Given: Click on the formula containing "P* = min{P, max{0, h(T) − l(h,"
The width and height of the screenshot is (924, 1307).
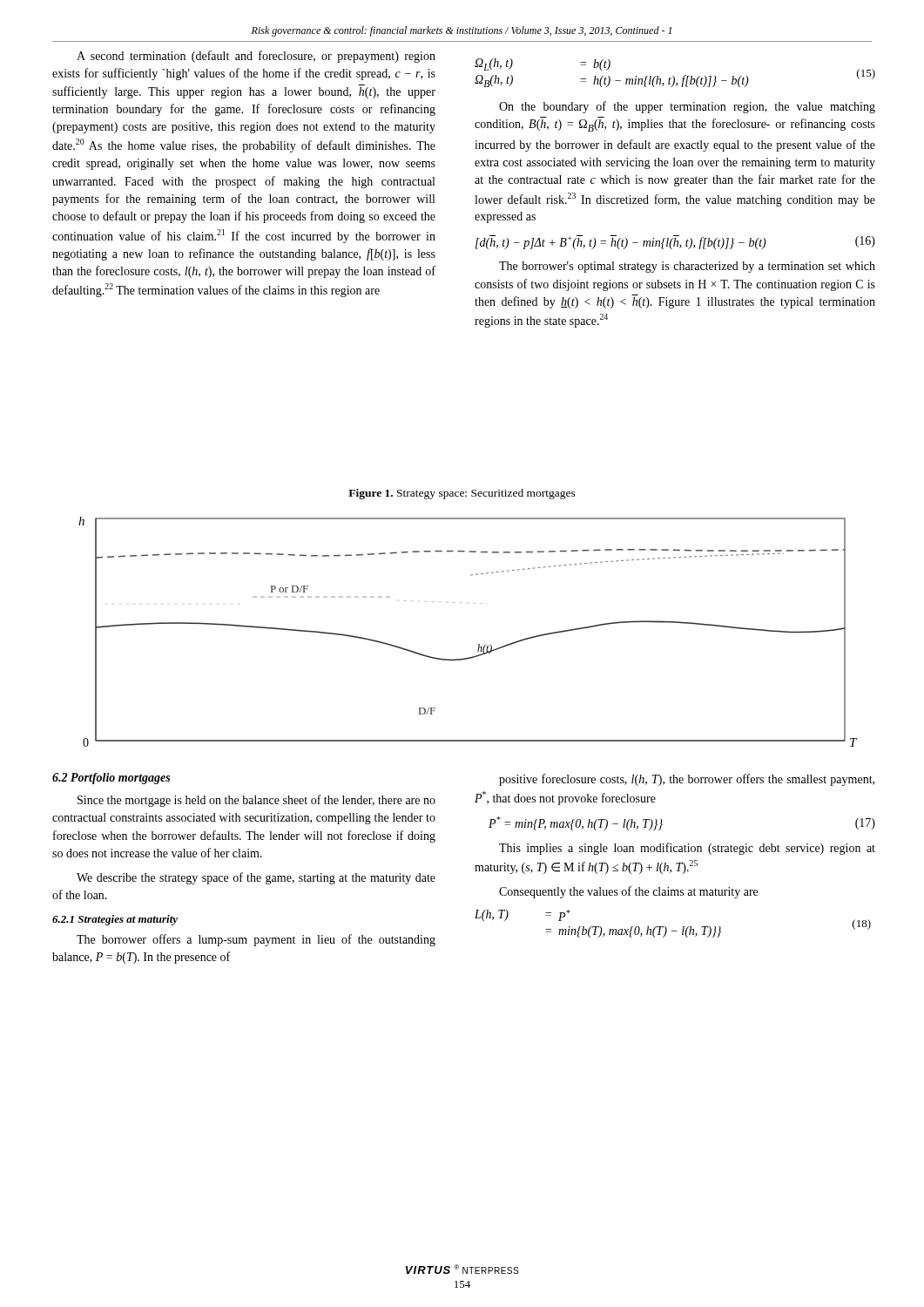Looking at the screenshot, I should [569, 823].
